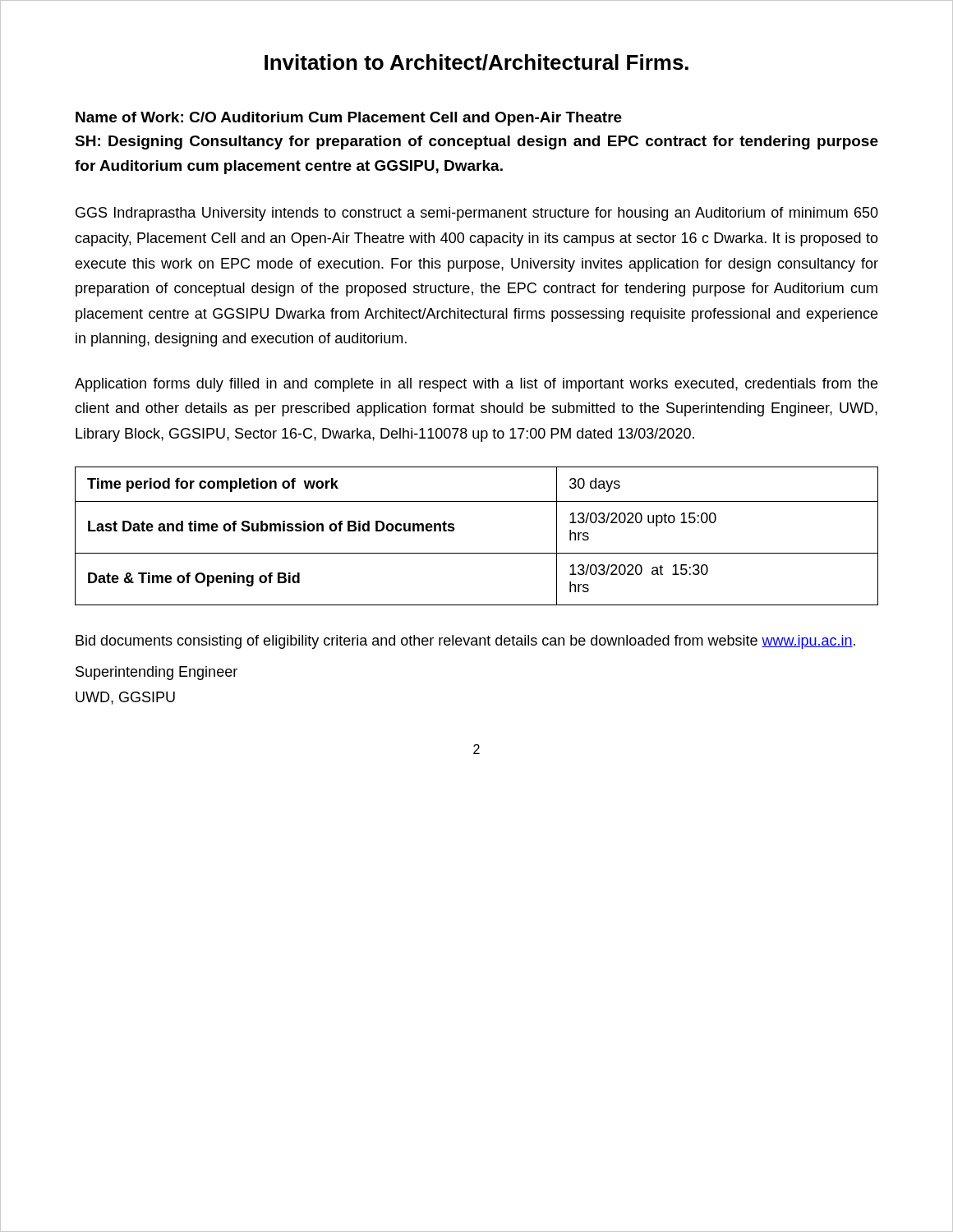
Task: Find a table
Action: [476, 536]
